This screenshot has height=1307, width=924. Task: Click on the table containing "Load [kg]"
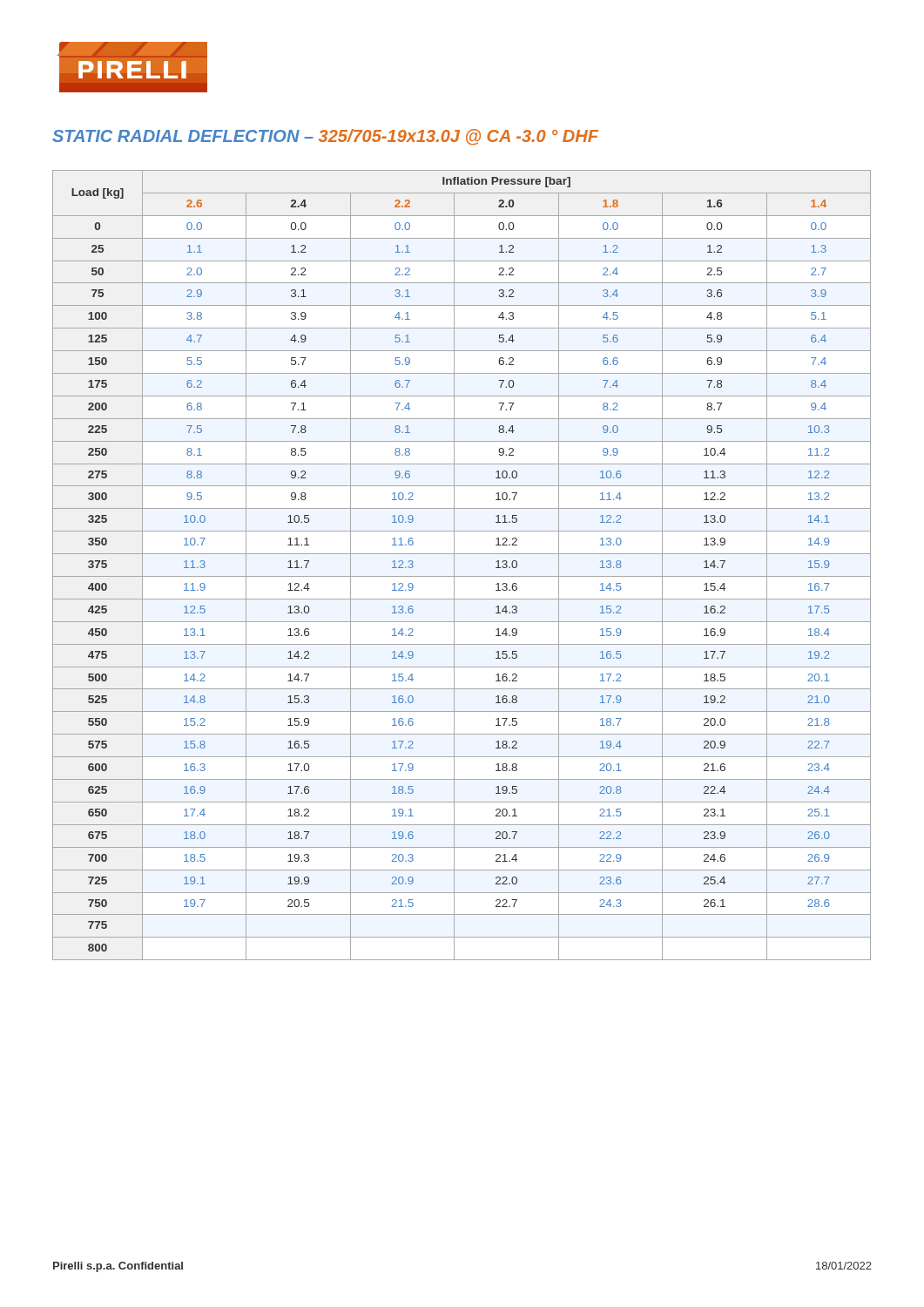tap(462, 565)
